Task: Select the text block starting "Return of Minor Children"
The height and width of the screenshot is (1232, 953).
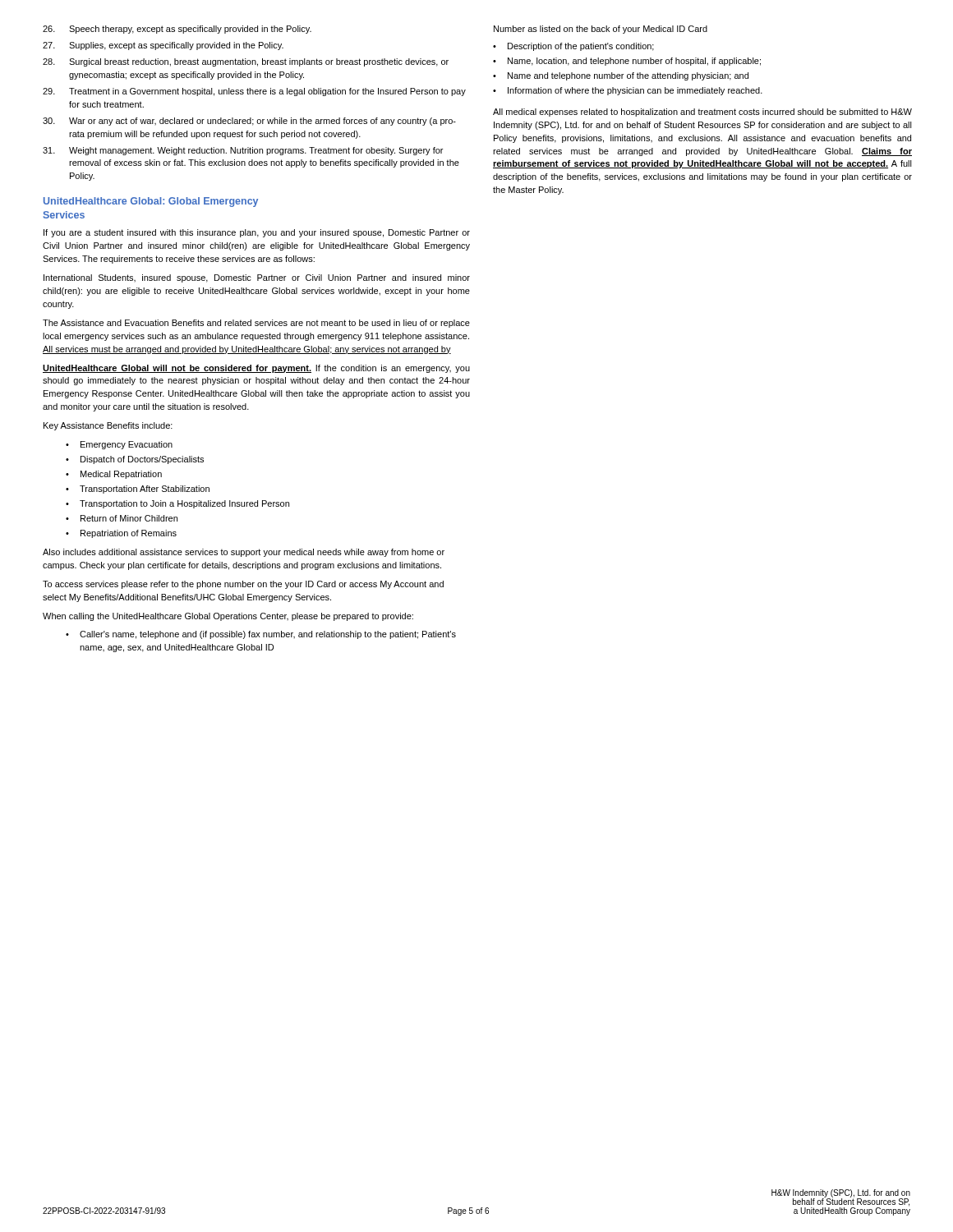Action: tap(129, 518)
